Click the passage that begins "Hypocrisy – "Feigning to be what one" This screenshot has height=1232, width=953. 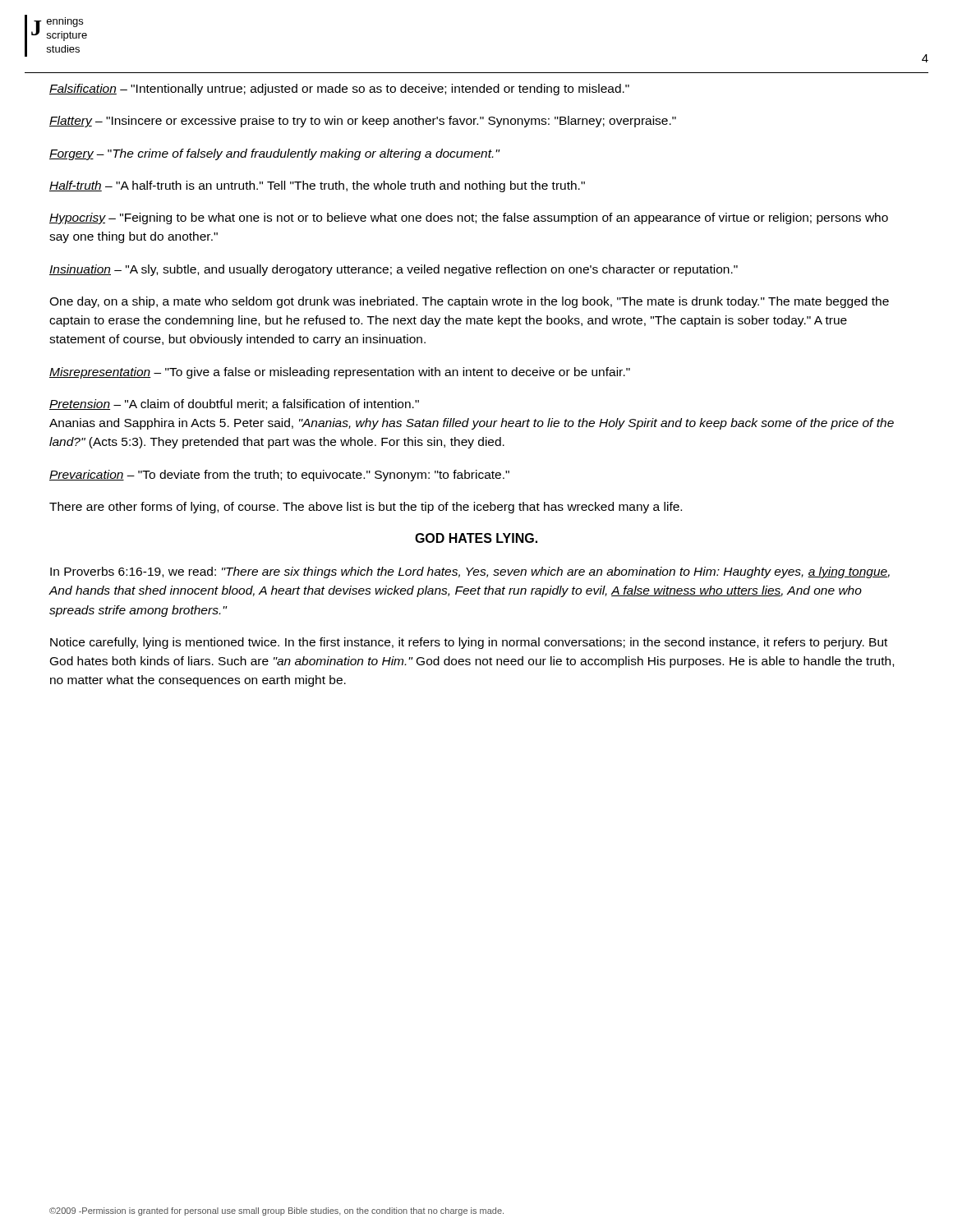tap(476, 227)
